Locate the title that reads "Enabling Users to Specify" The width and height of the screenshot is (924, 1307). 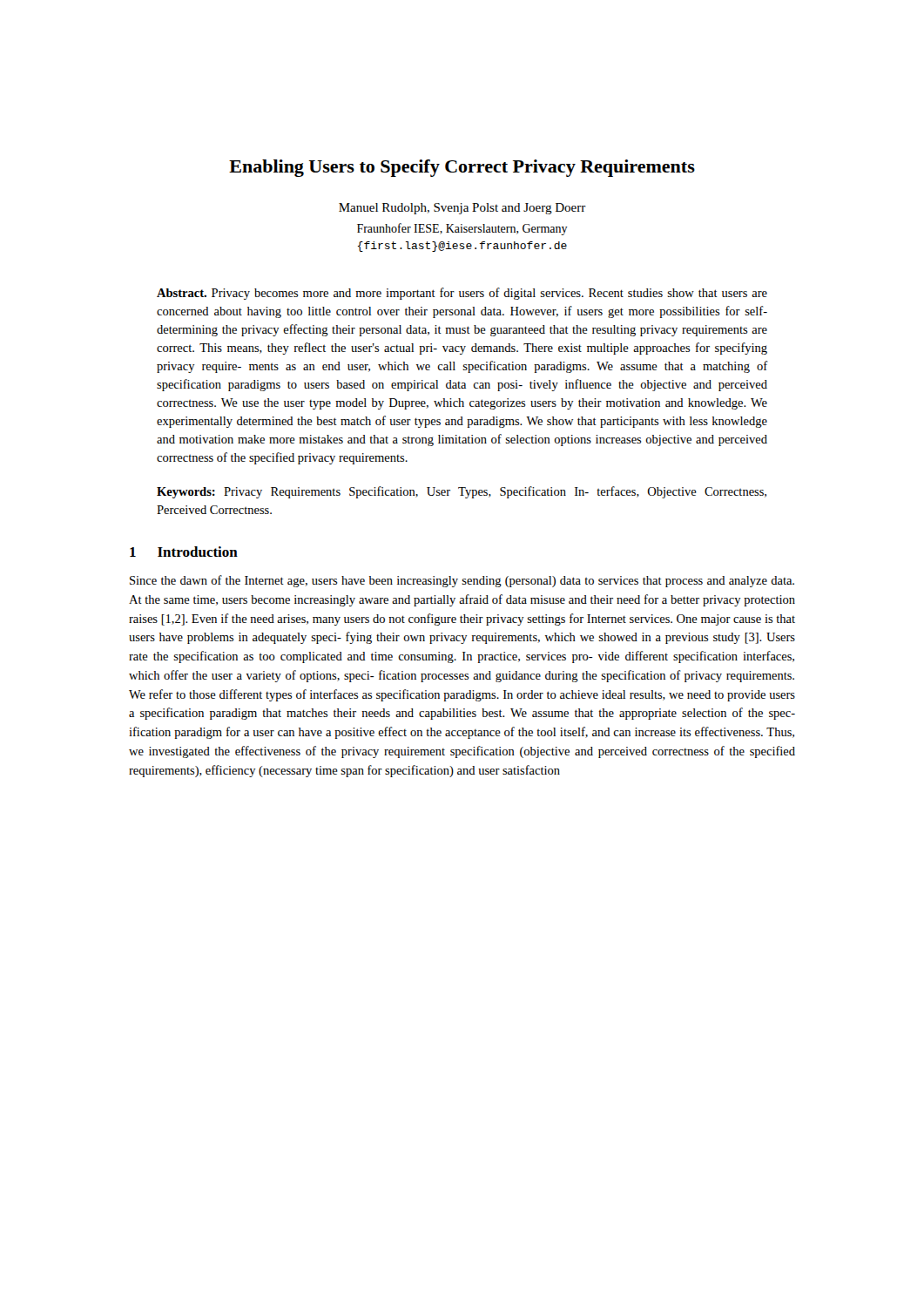pyautogui.click(x=462, y=166)
